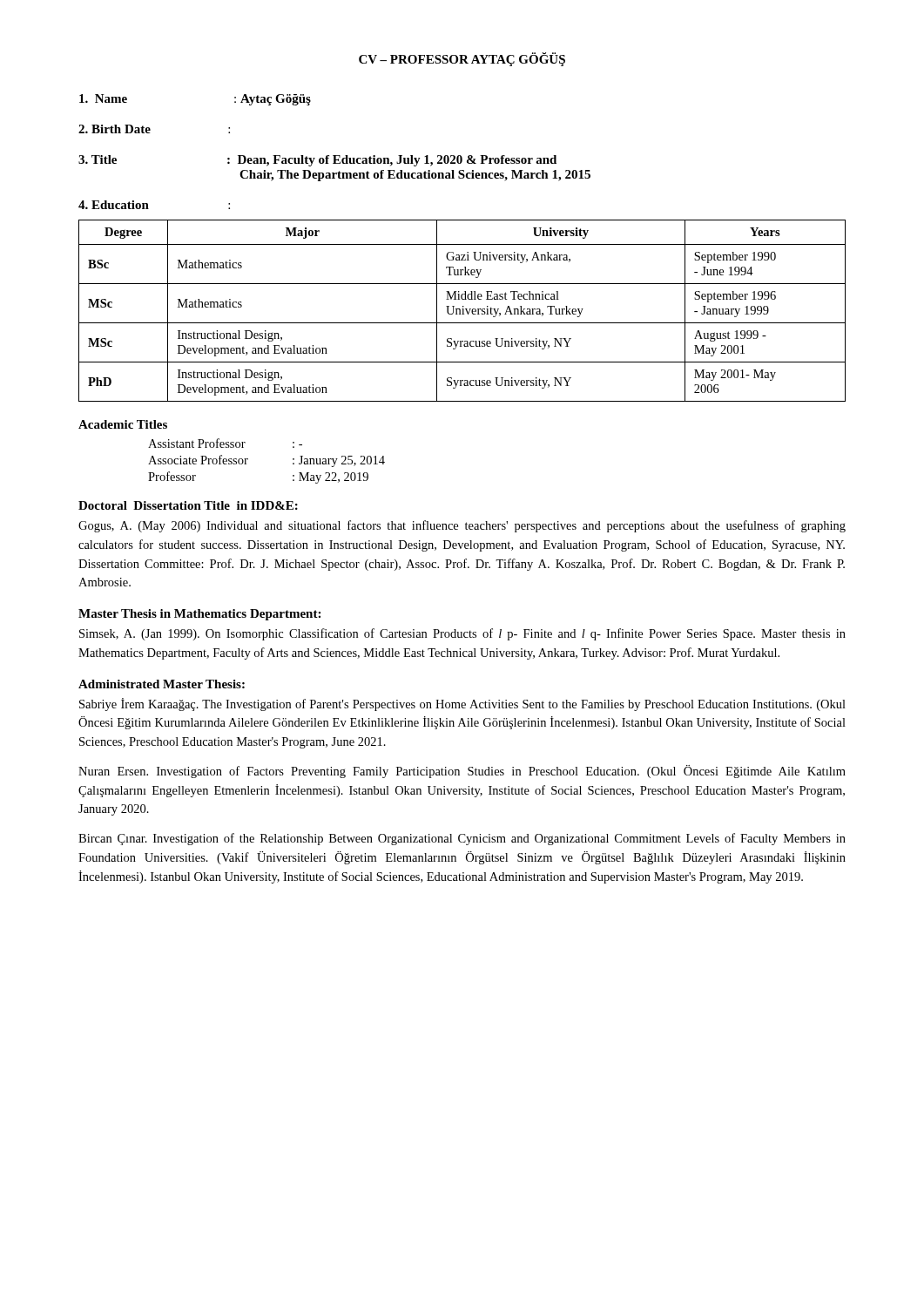Click on the text that says "Birth Date :"
The image size is (924, 1307).
[112, 129]
